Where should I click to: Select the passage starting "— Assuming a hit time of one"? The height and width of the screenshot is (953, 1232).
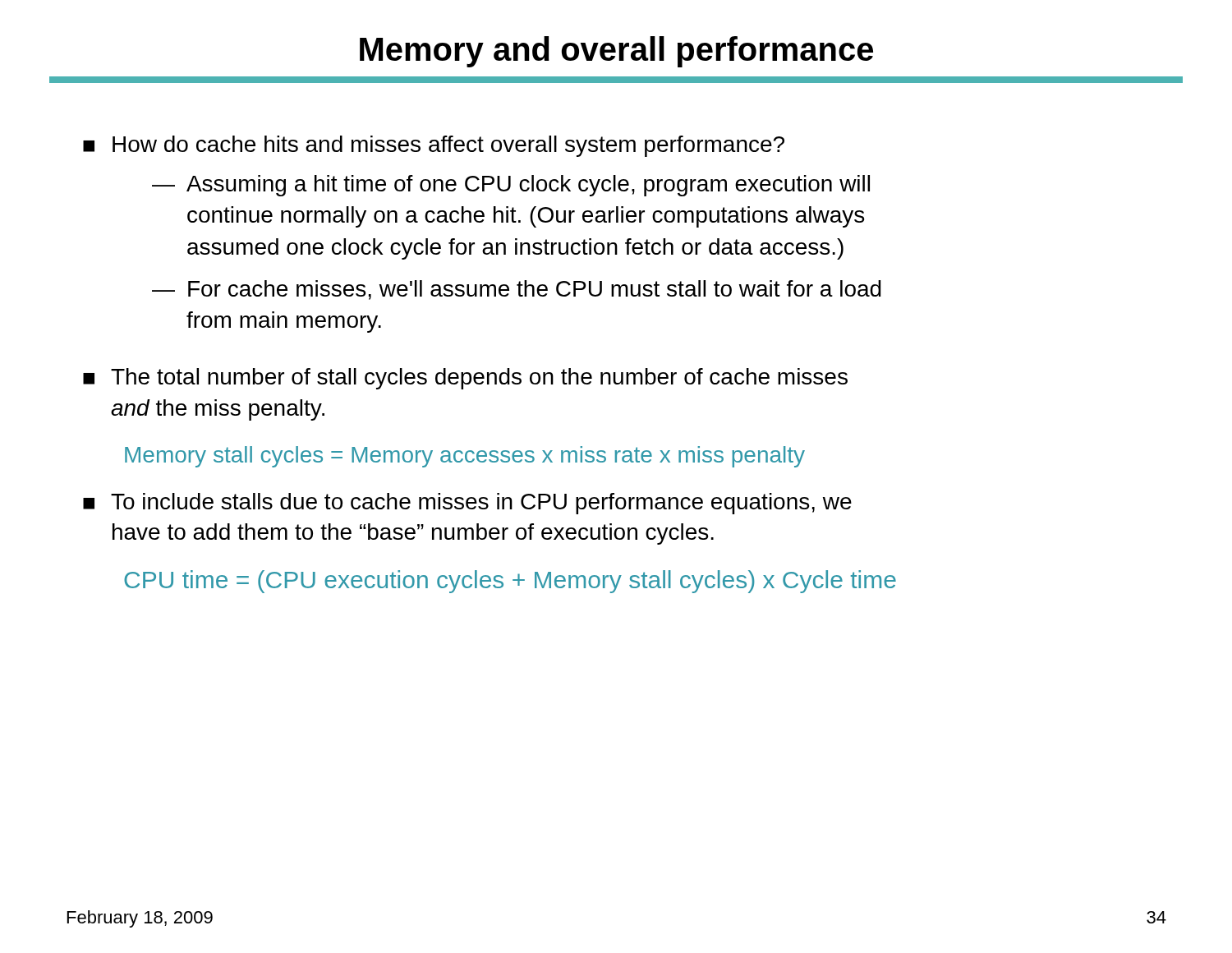512,216
